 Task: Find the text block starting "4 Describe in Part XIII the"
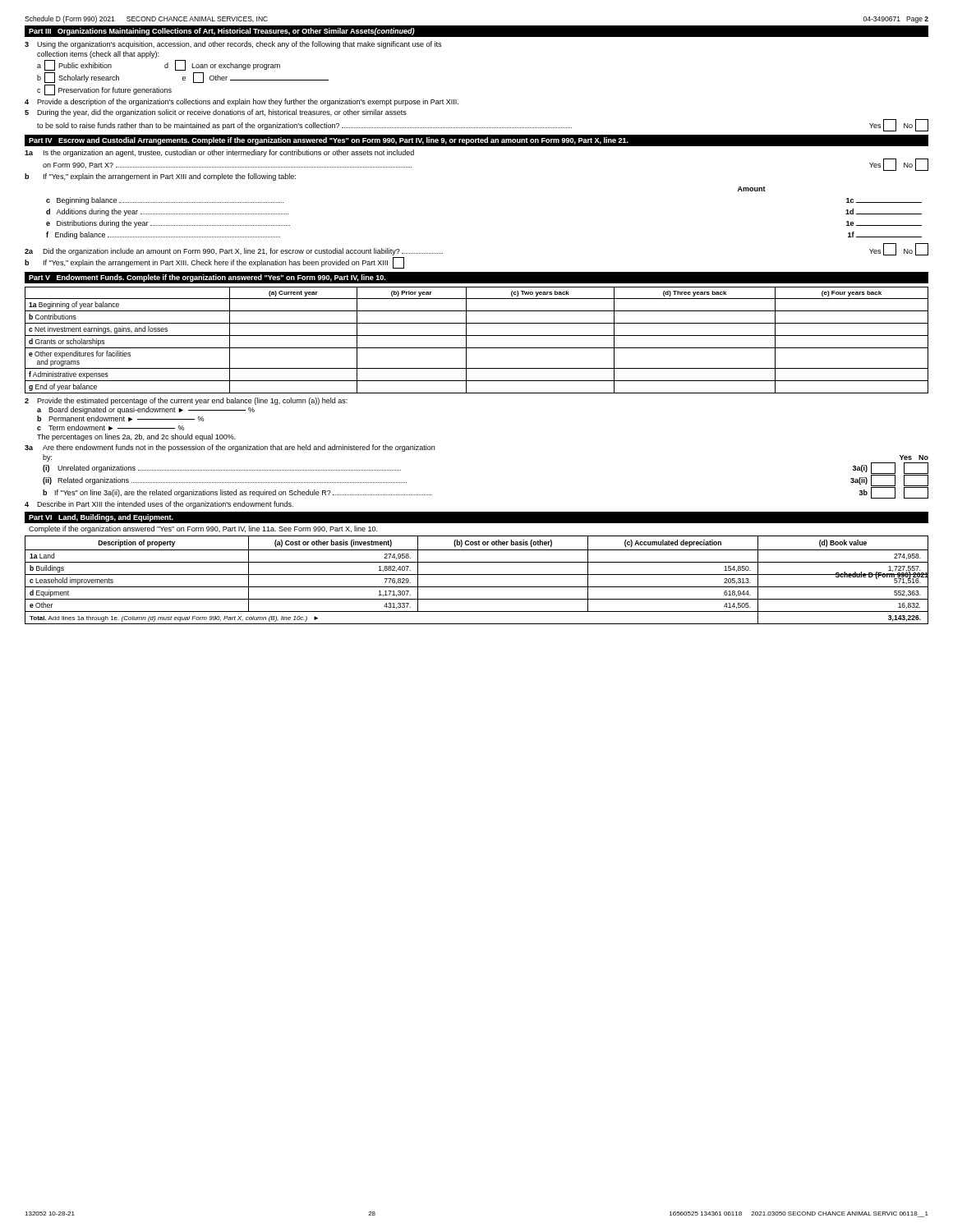pyautogui.click(x=159, y=504)
